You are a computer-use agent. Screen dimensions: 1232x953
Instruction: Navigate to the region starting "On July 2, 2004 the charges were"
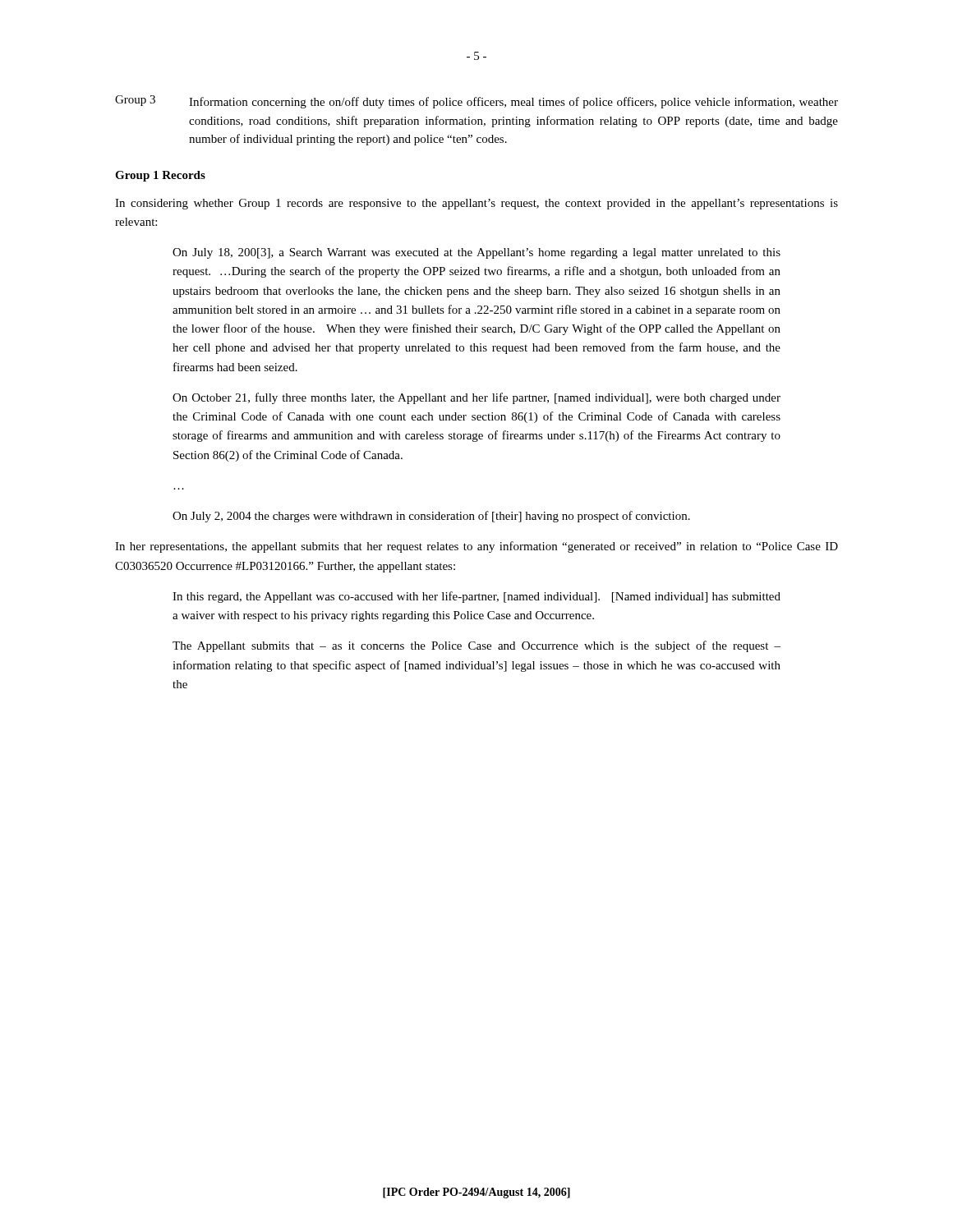(431, 516)
